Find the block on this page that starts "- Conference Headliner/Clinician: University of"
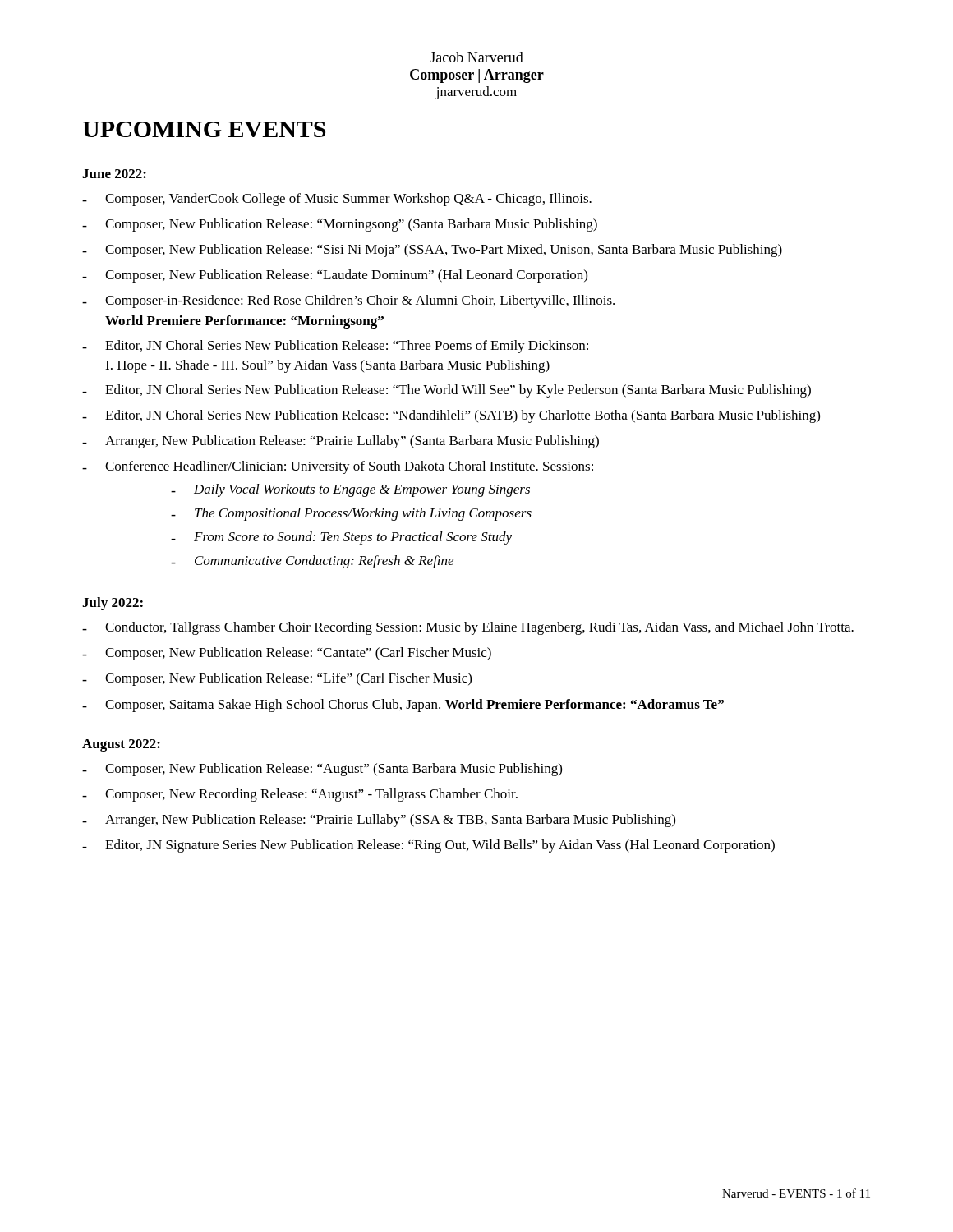 (476, 516)
